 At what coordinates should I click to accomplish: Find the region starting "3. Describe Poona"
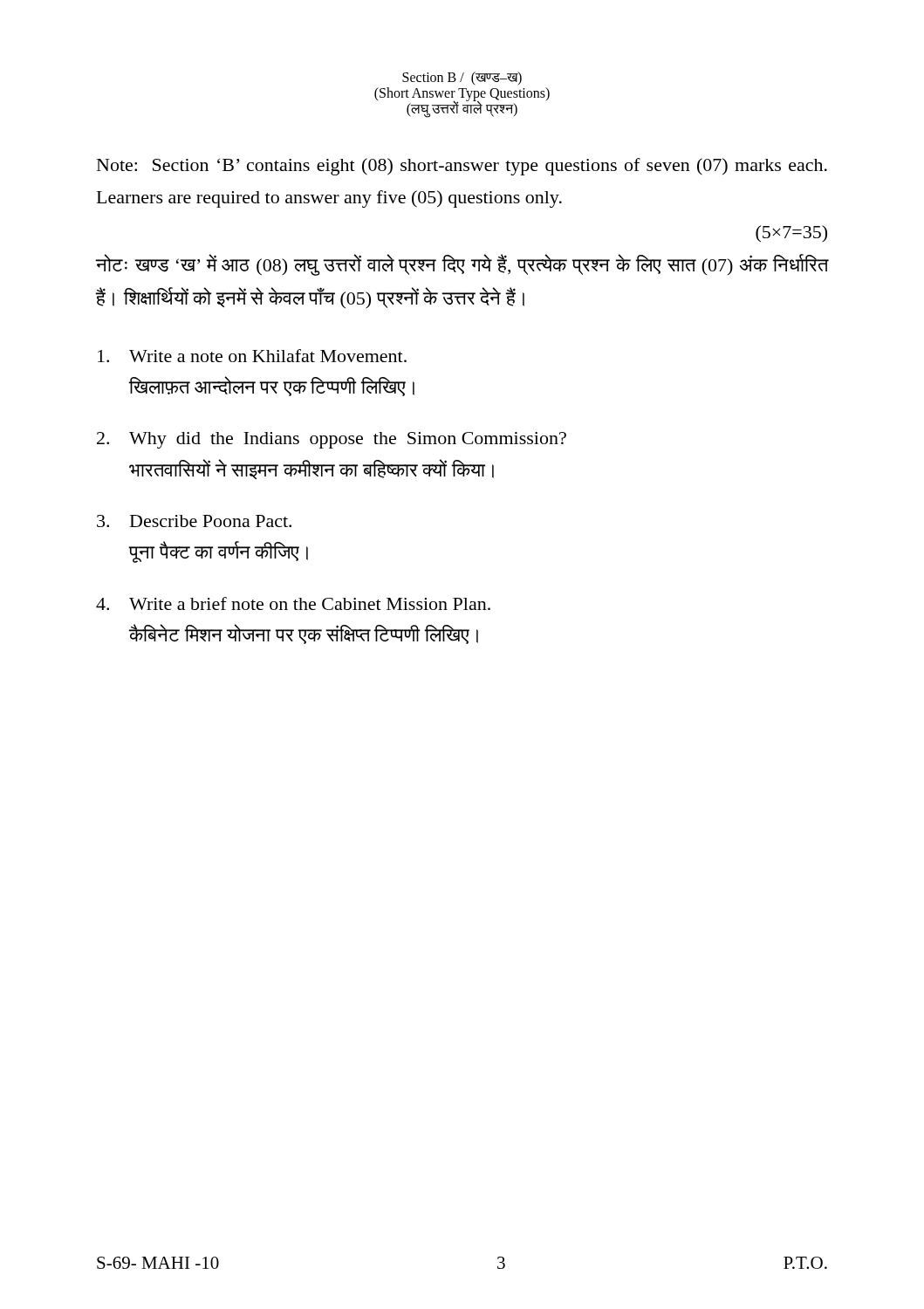pyautogui.click(x=194, y=521)
